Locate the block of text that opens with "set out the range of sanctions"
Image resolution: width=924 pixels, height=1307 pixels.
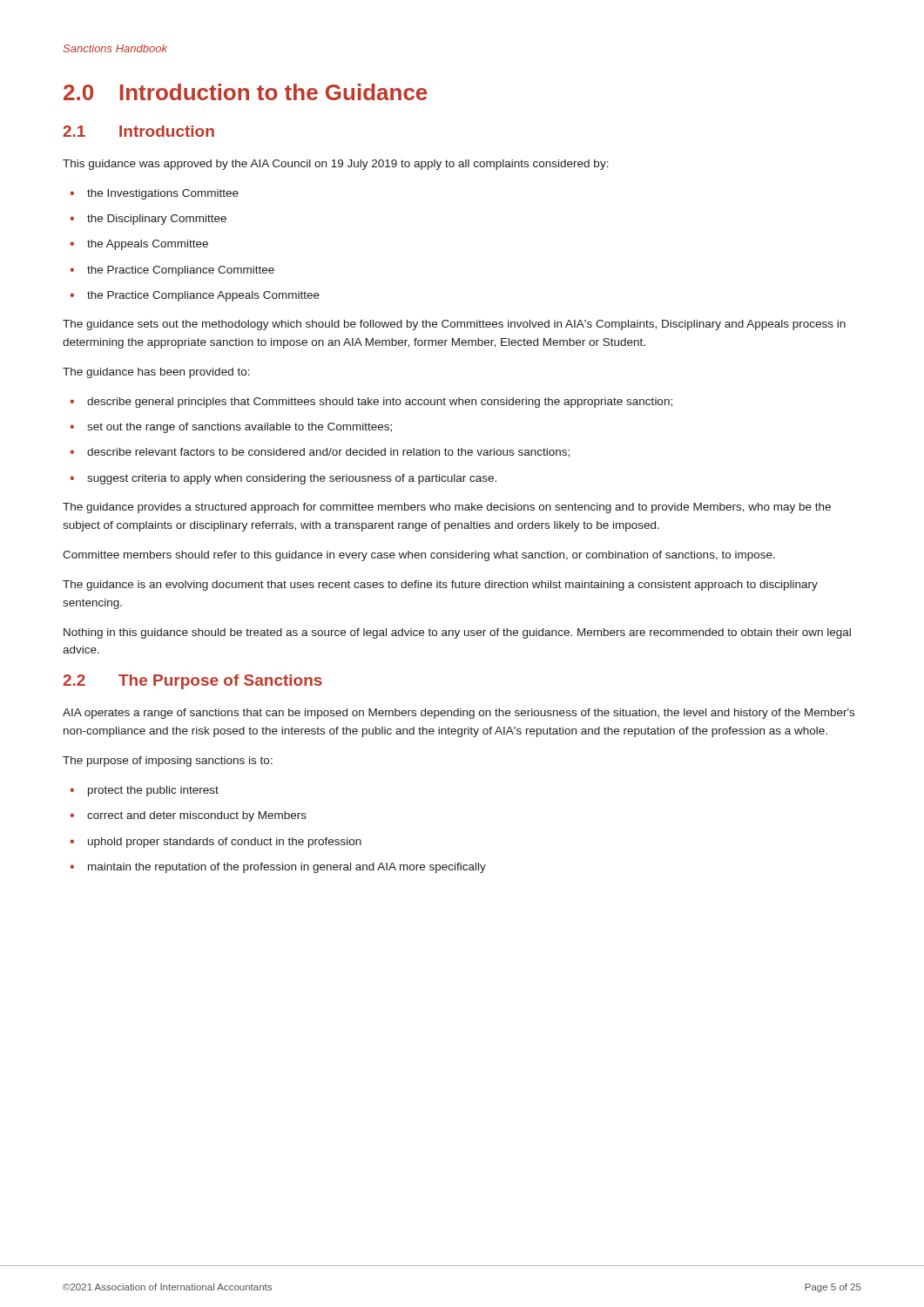pos(240,427)
